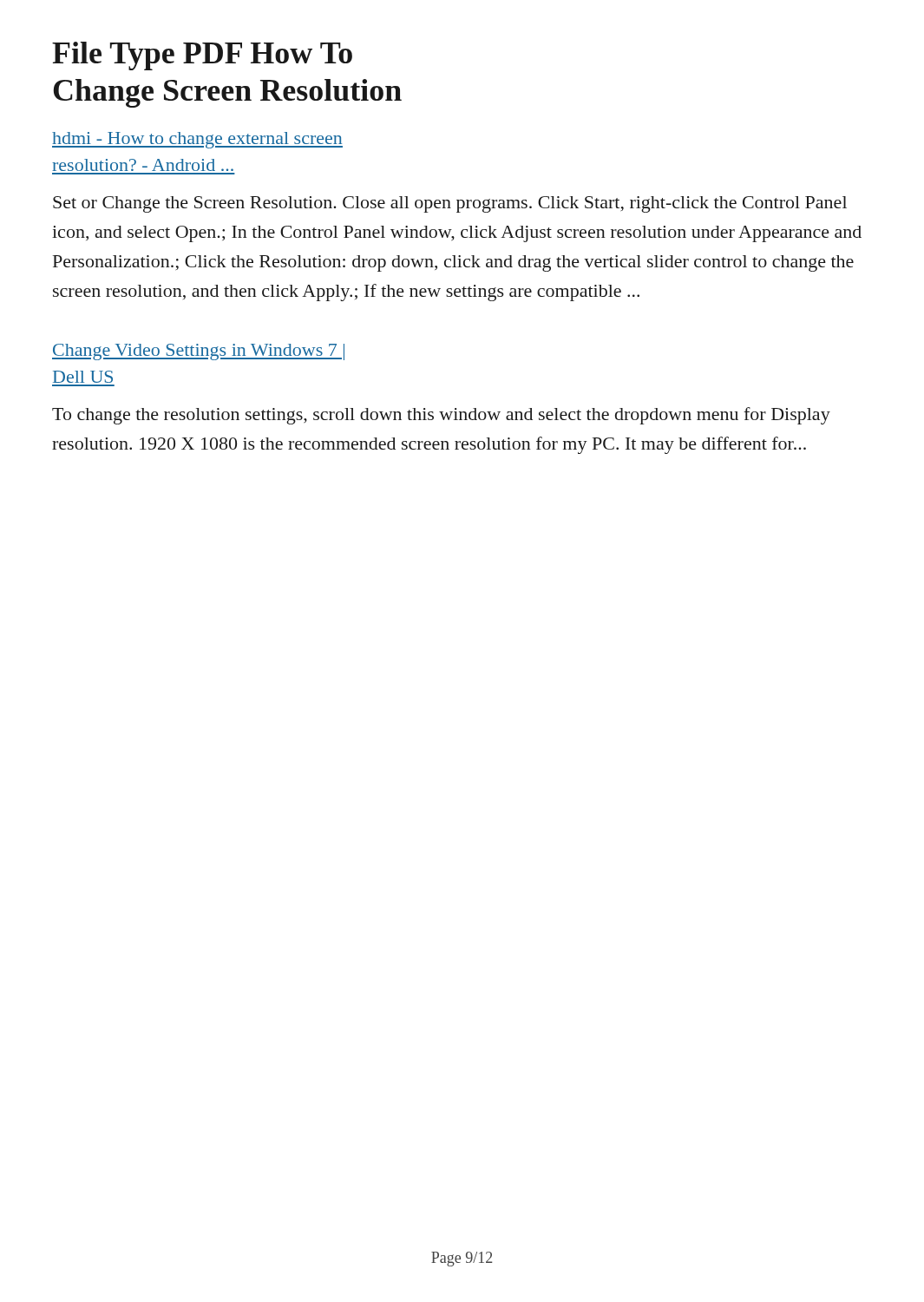Select the section header that reads "Change Video Settings"
Image resolution: width=924 pixels, height=1302 pixels.
[x=198, y=352]
